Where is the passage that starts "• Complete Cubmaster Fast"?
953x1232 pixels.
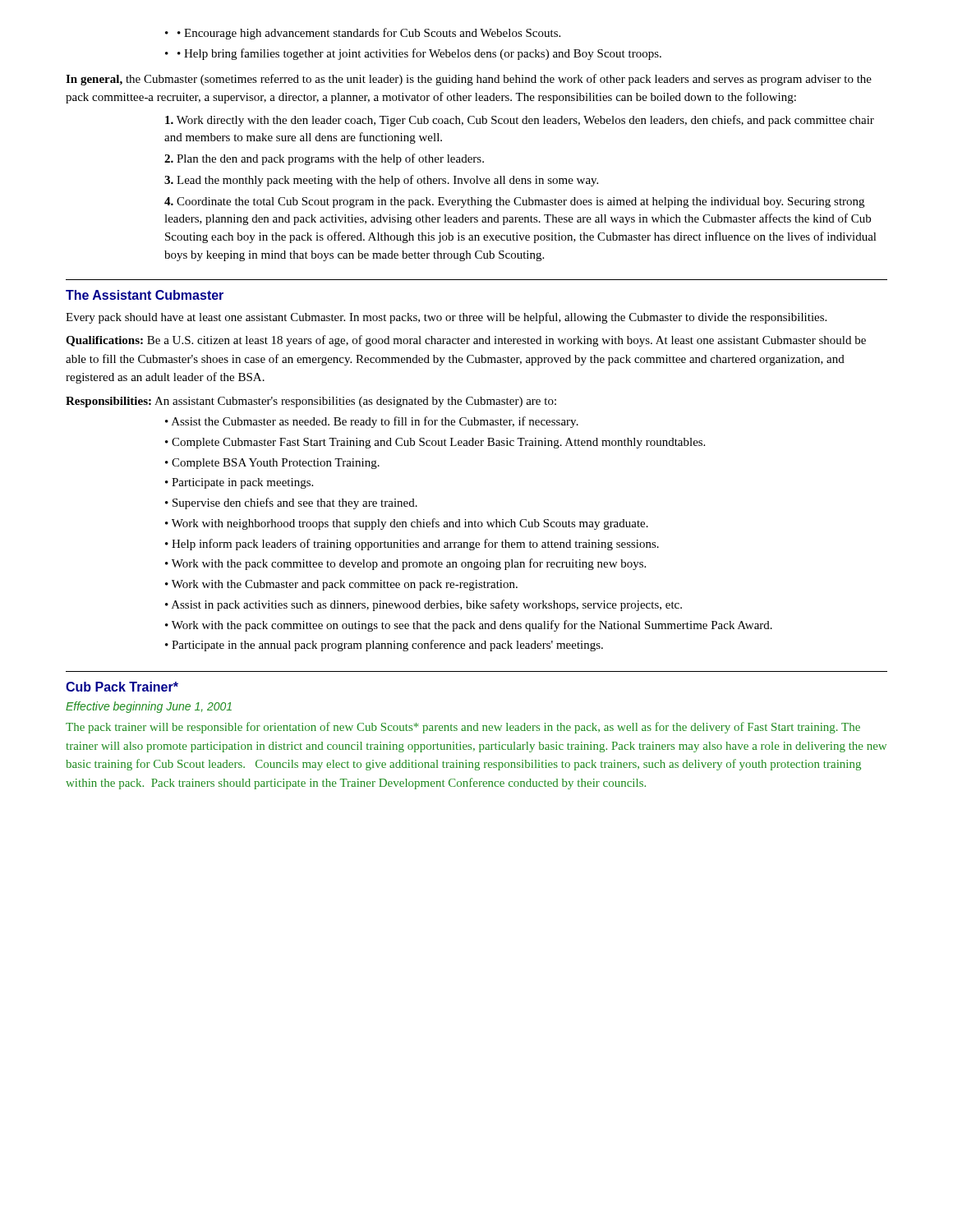[x=435, y=442]
